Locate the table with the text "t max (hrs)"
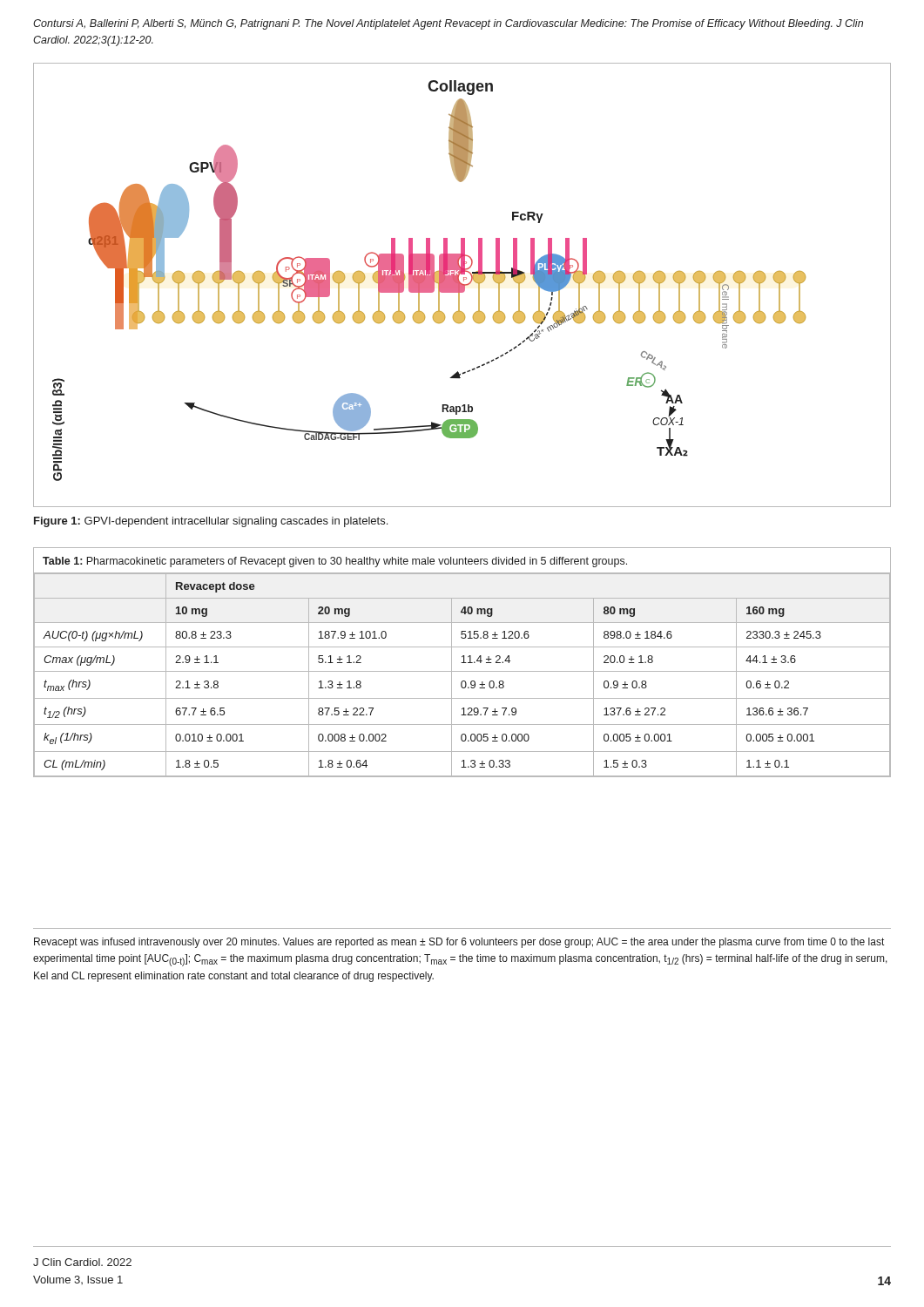The image size is (924, 1307). (462, 662)
